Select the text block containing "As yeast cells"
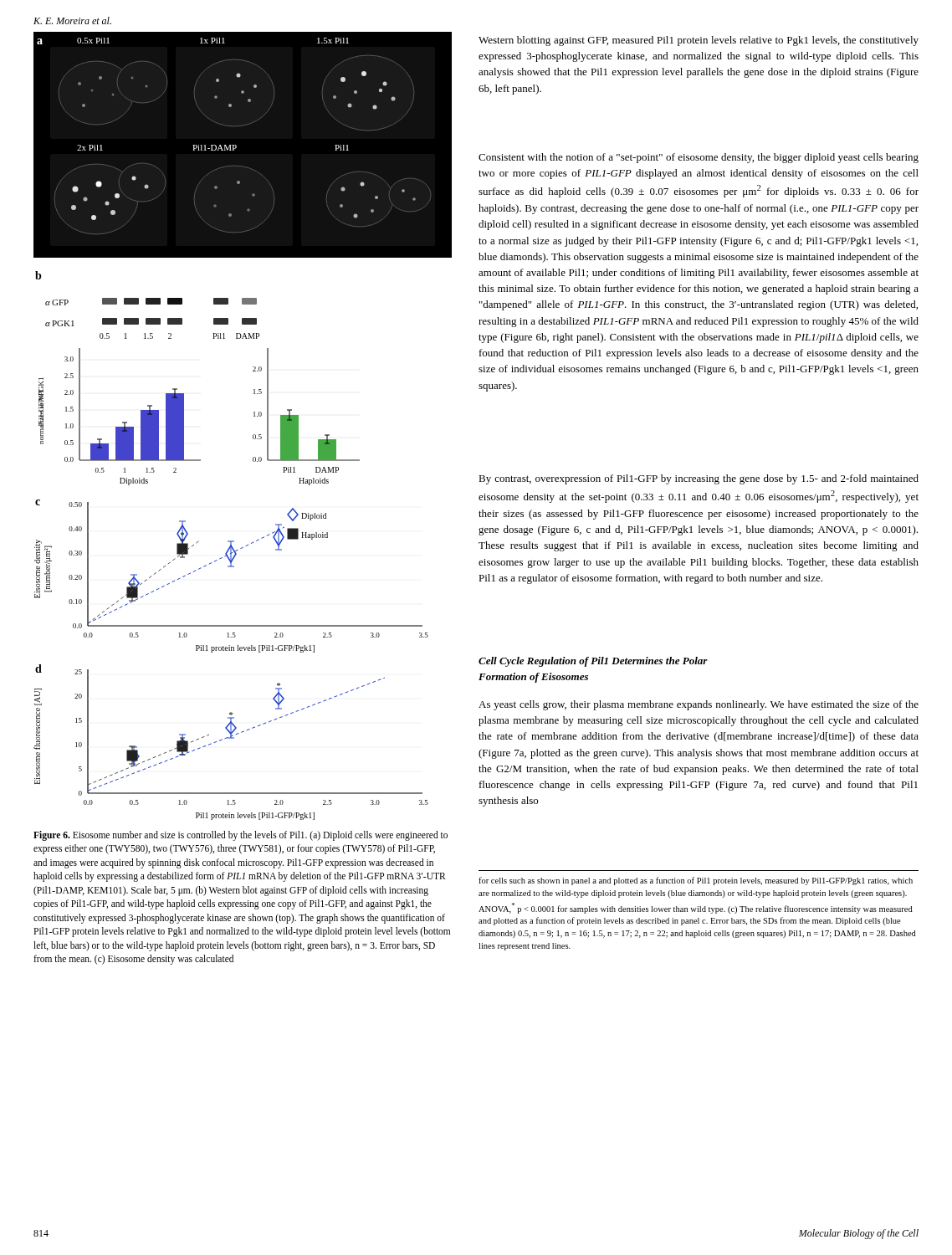This screenshot has width=952, height=1255. click(x=699, y=752)
